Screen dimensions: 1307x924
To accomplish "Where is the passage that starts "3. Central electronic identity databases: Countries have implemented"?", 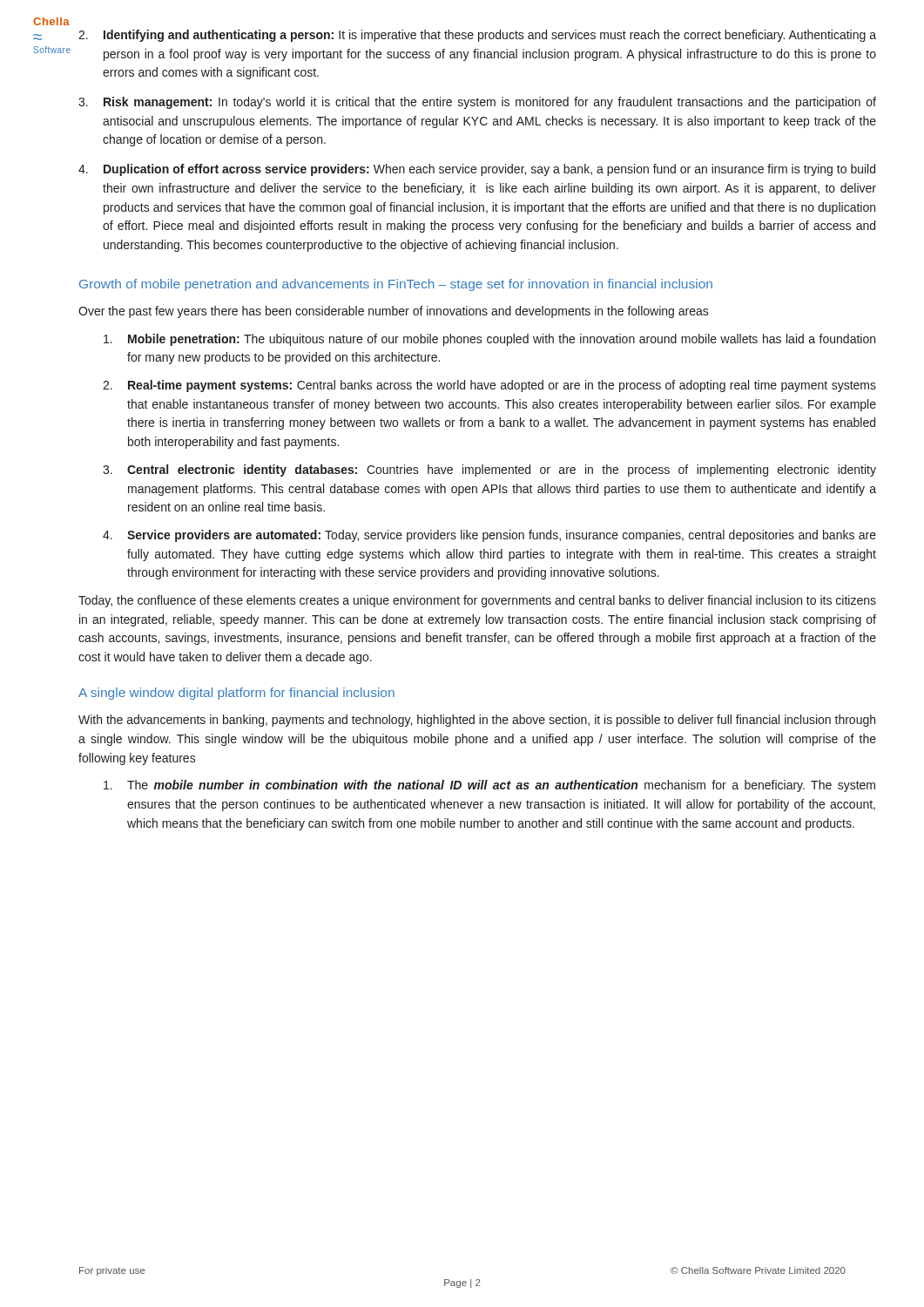I will (x=489, y=489).
